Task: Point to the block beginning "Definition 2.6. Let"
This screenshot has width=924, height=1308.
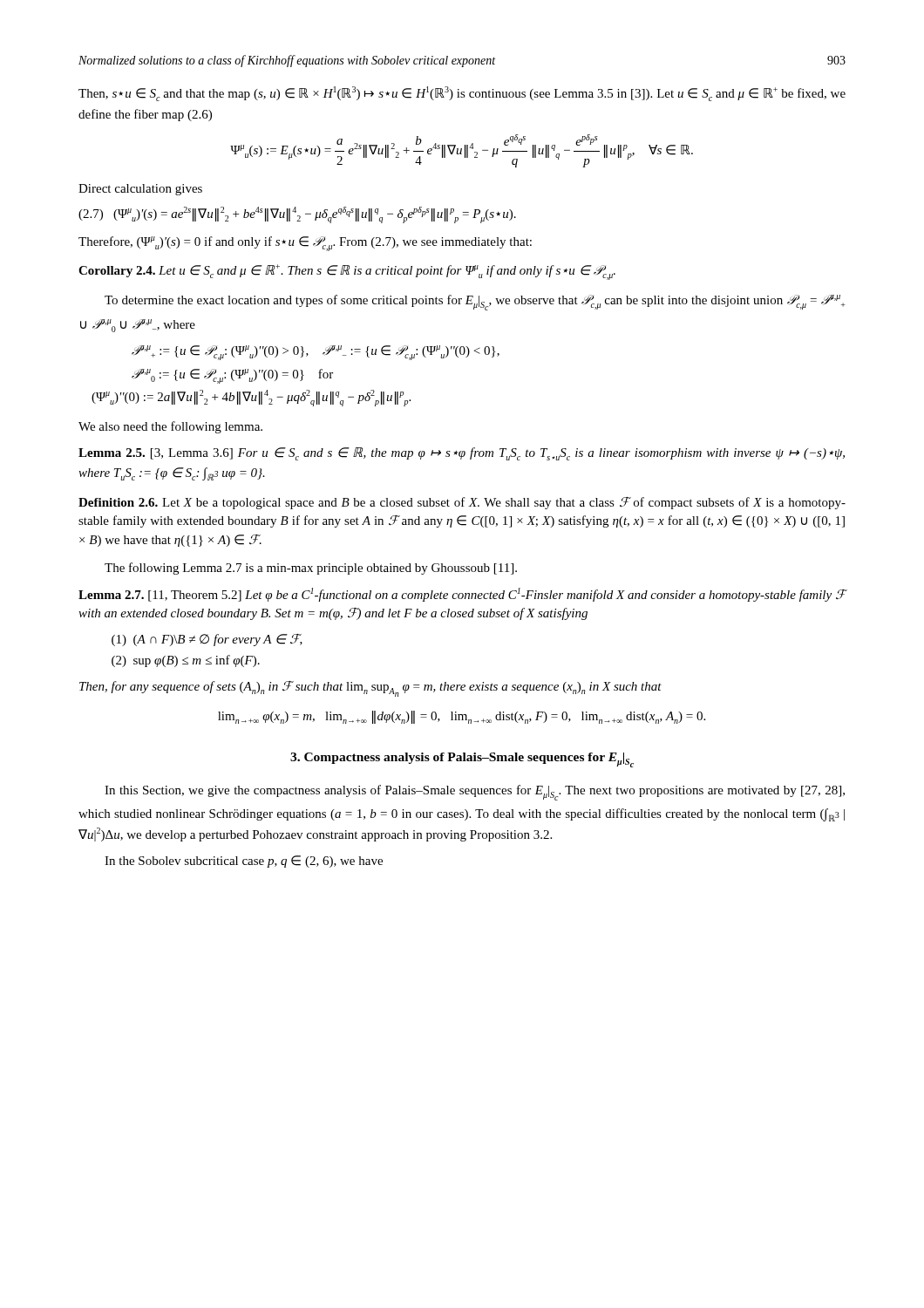Action: 462,522
